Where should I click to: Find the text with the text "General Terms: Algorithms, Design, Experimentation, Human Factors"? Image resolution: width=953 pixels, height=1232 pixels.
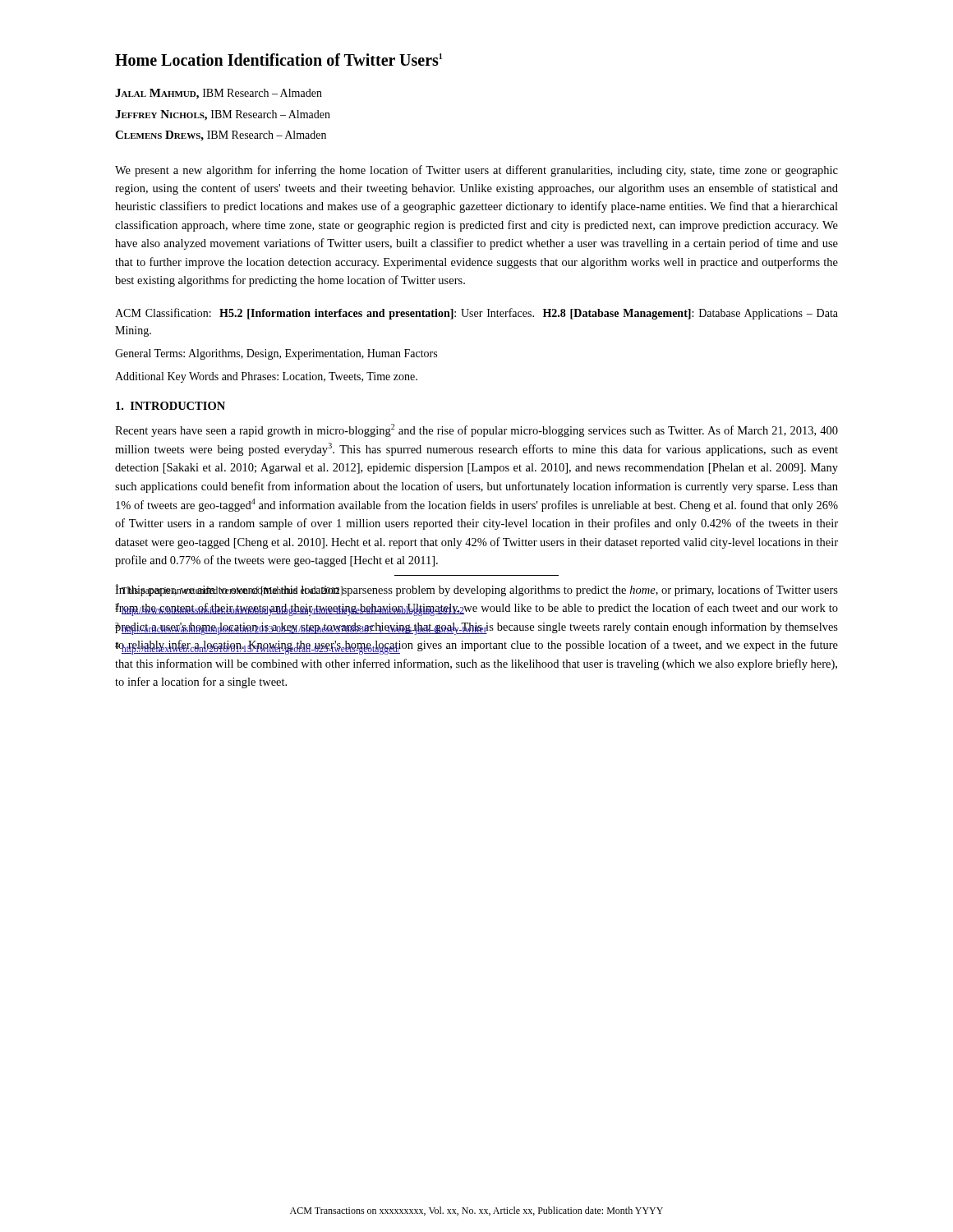pyautogui.click(x=276, y=354)
